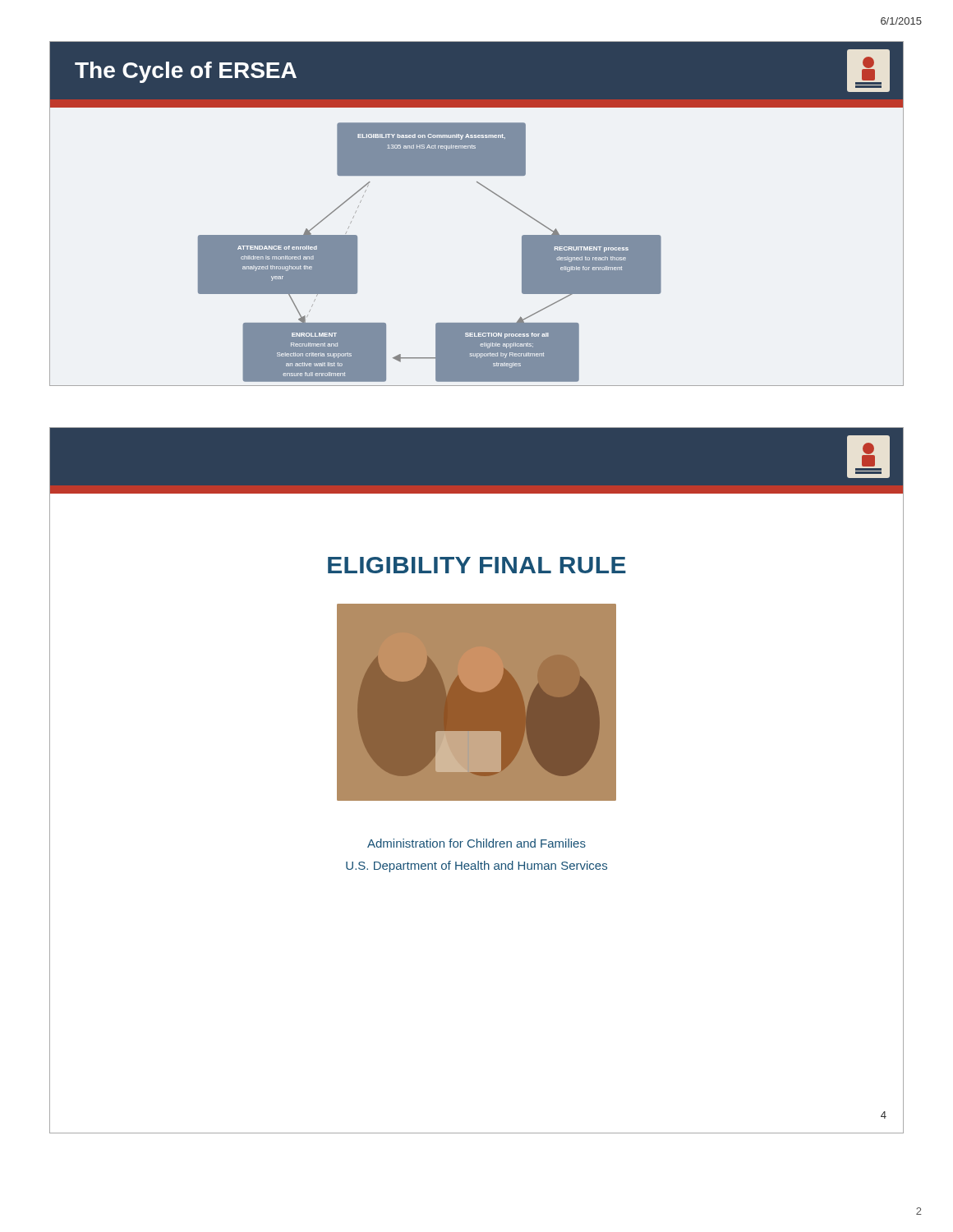Locate the caption that opens with "Administration for Children and"
The image size is (953, 1232).
tap(476, 854)
